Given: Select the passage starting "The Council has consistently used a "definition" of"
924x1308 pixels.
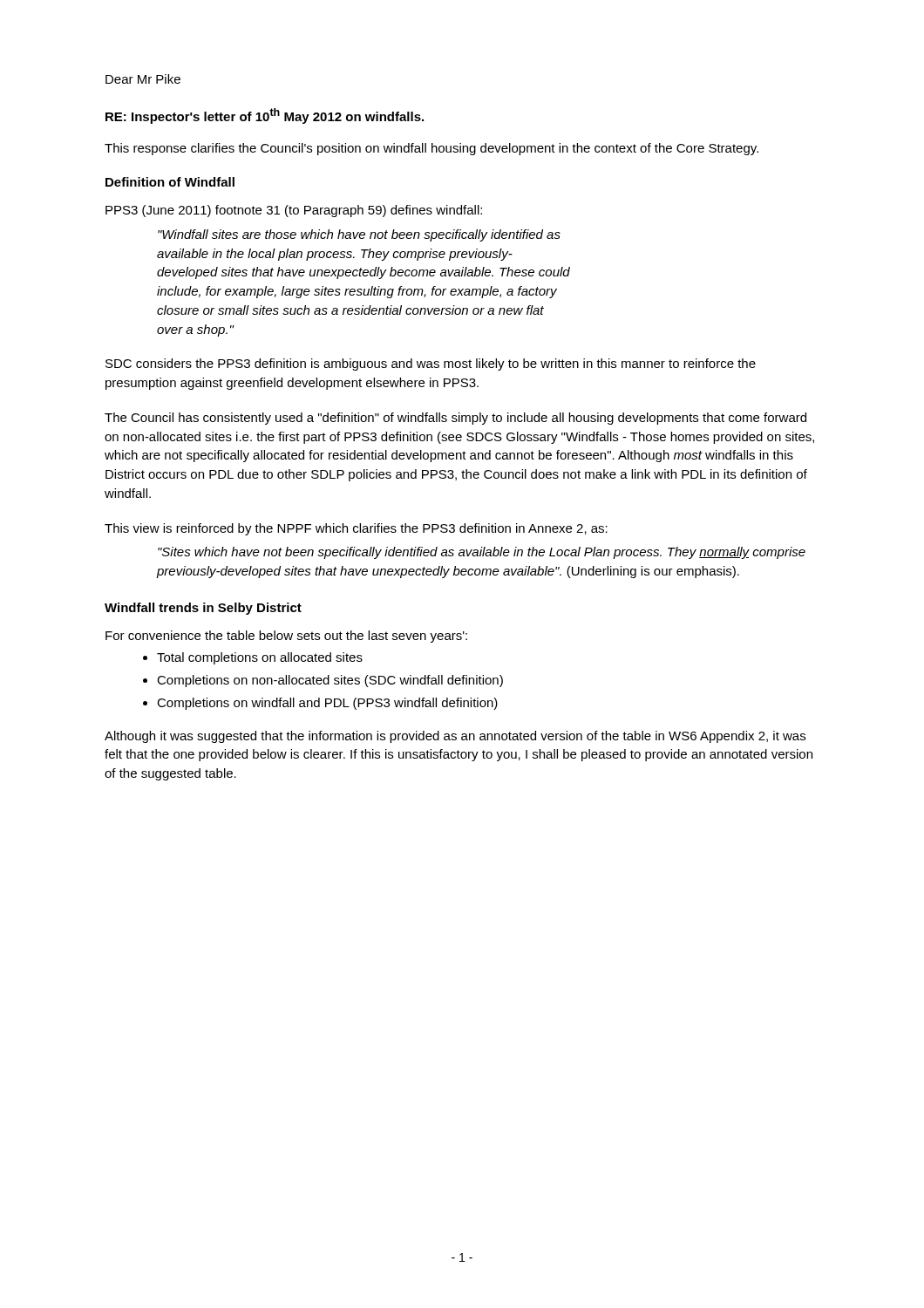Looking at the screenshot, I should click(462, 455).
